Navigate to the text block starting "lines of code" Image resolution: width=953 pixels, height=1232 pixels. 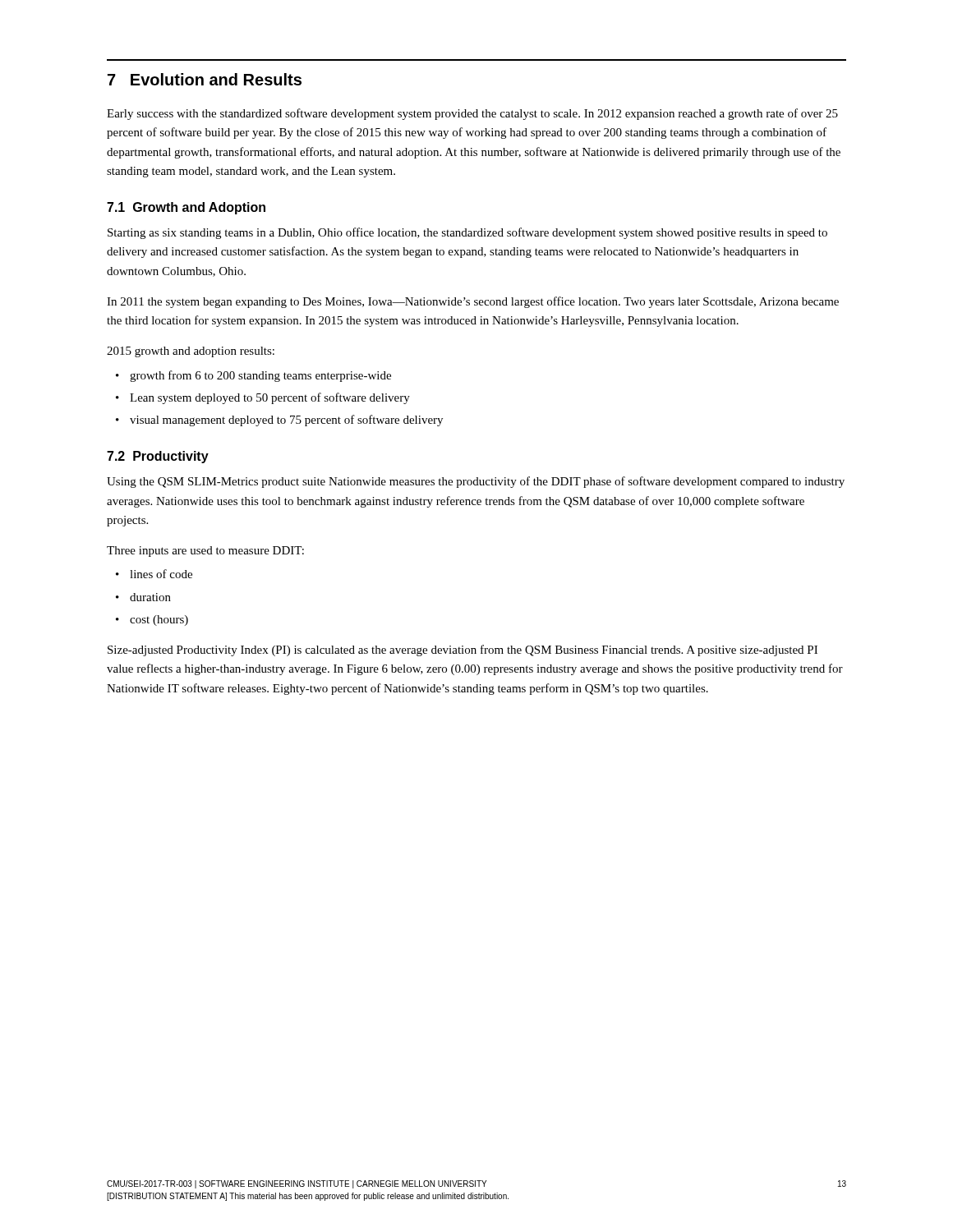[161, 574]
